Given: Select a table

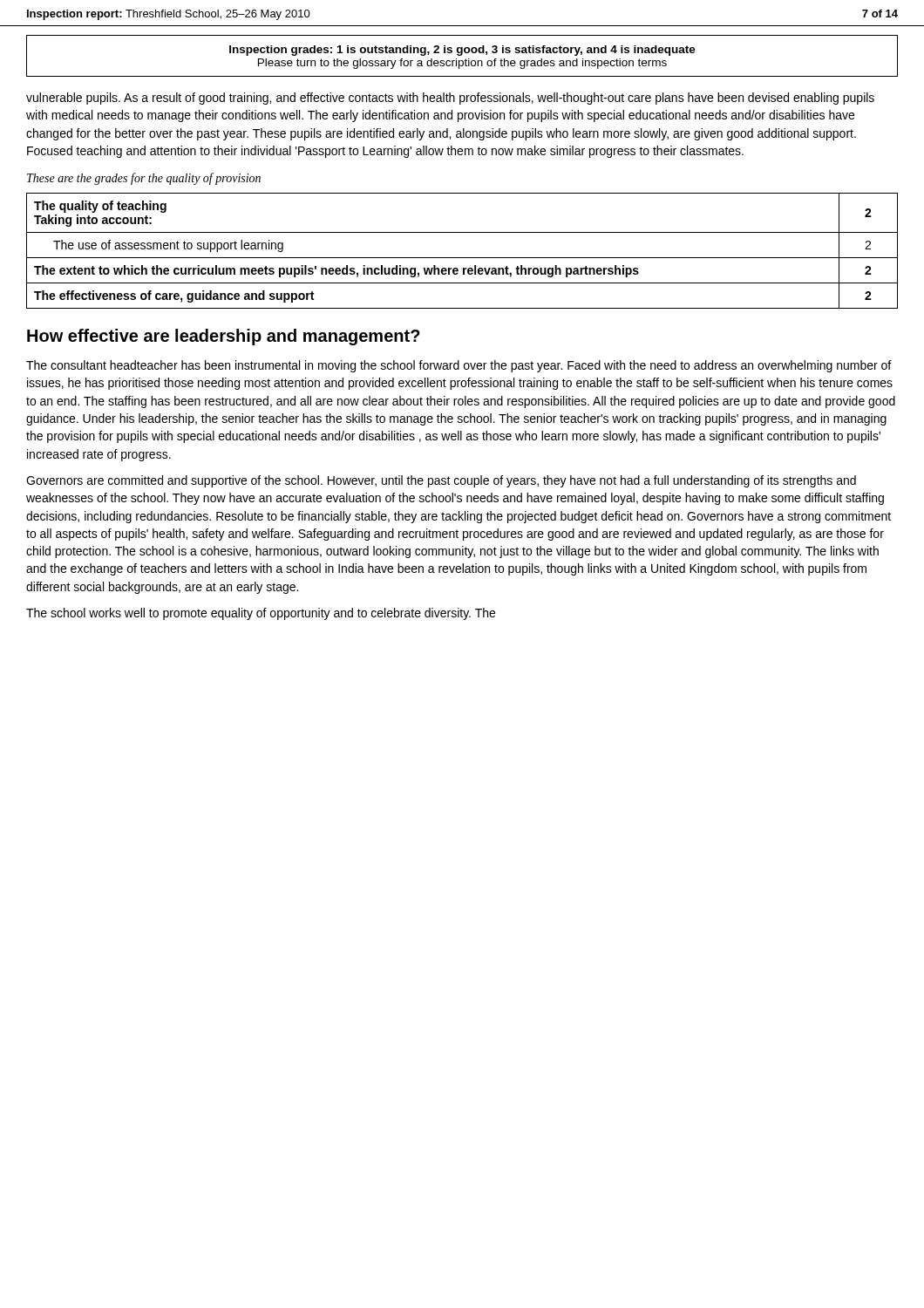Looking at the screenshot, I should pos(462,251).
